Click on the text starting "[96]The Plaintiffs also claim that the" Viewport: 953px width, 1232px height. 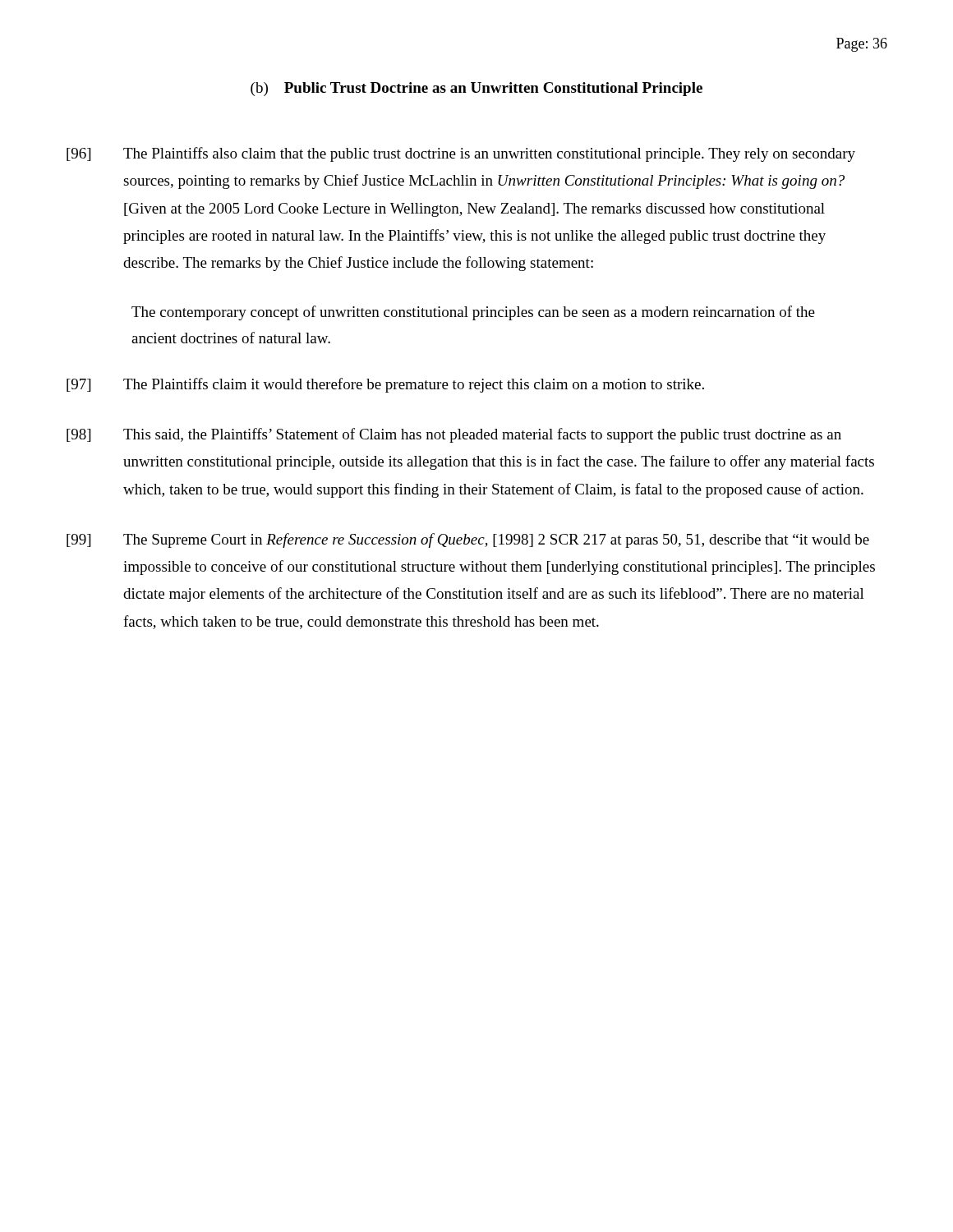474,208
